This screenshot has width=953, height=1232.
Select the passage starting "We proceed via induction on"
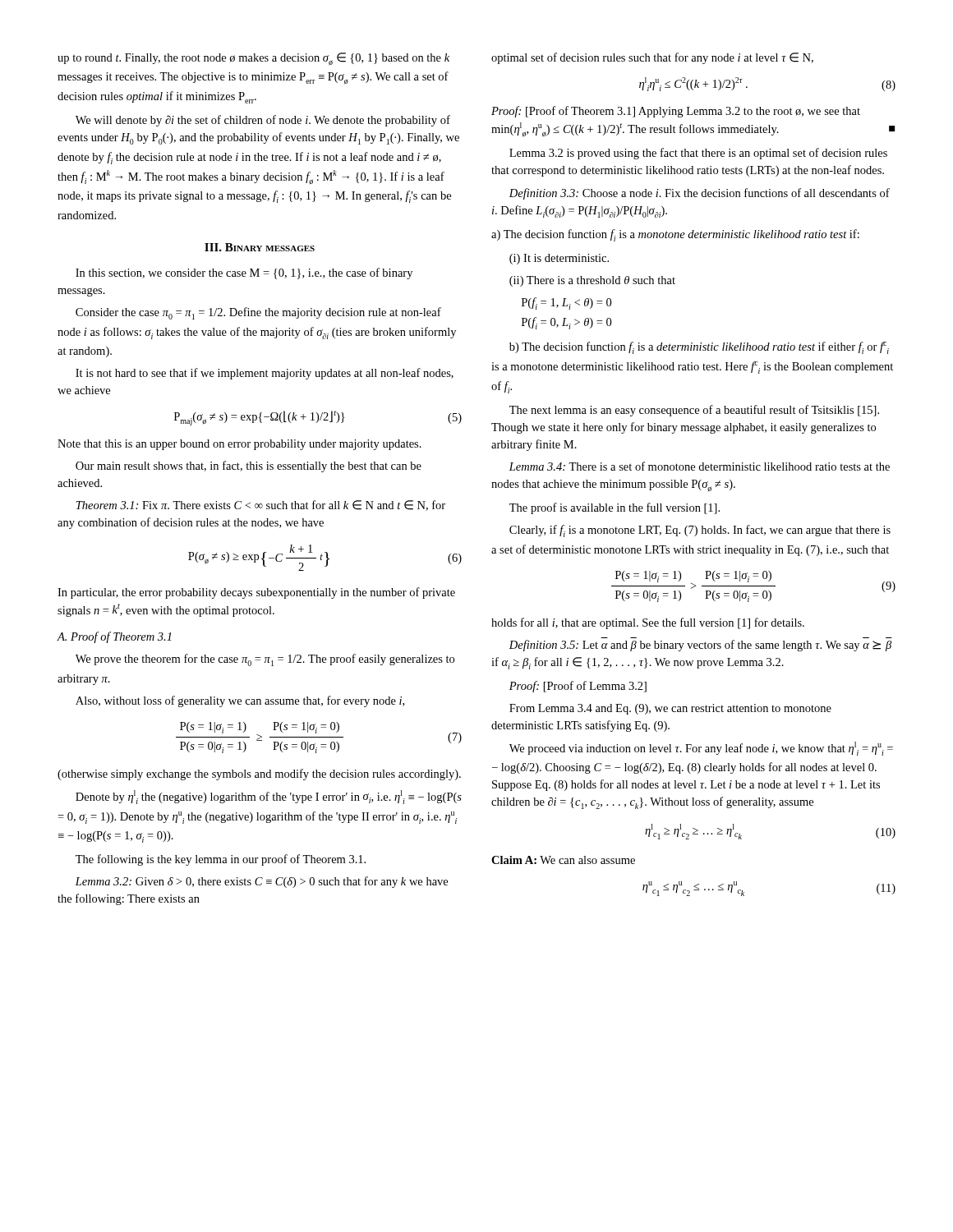[x=693, y=776]
